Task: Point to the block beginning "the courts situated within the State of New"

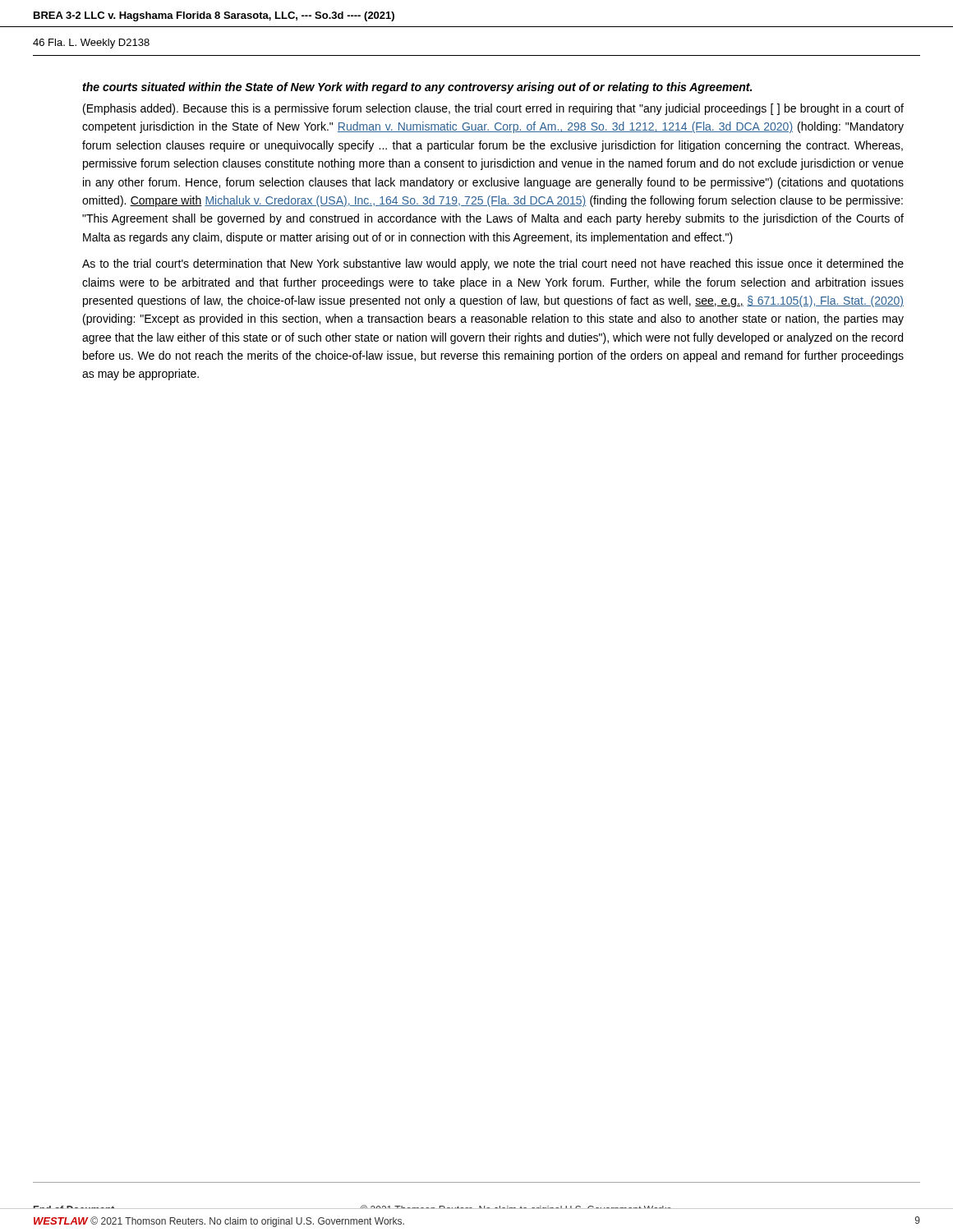Action: click(x=417, y=87)
